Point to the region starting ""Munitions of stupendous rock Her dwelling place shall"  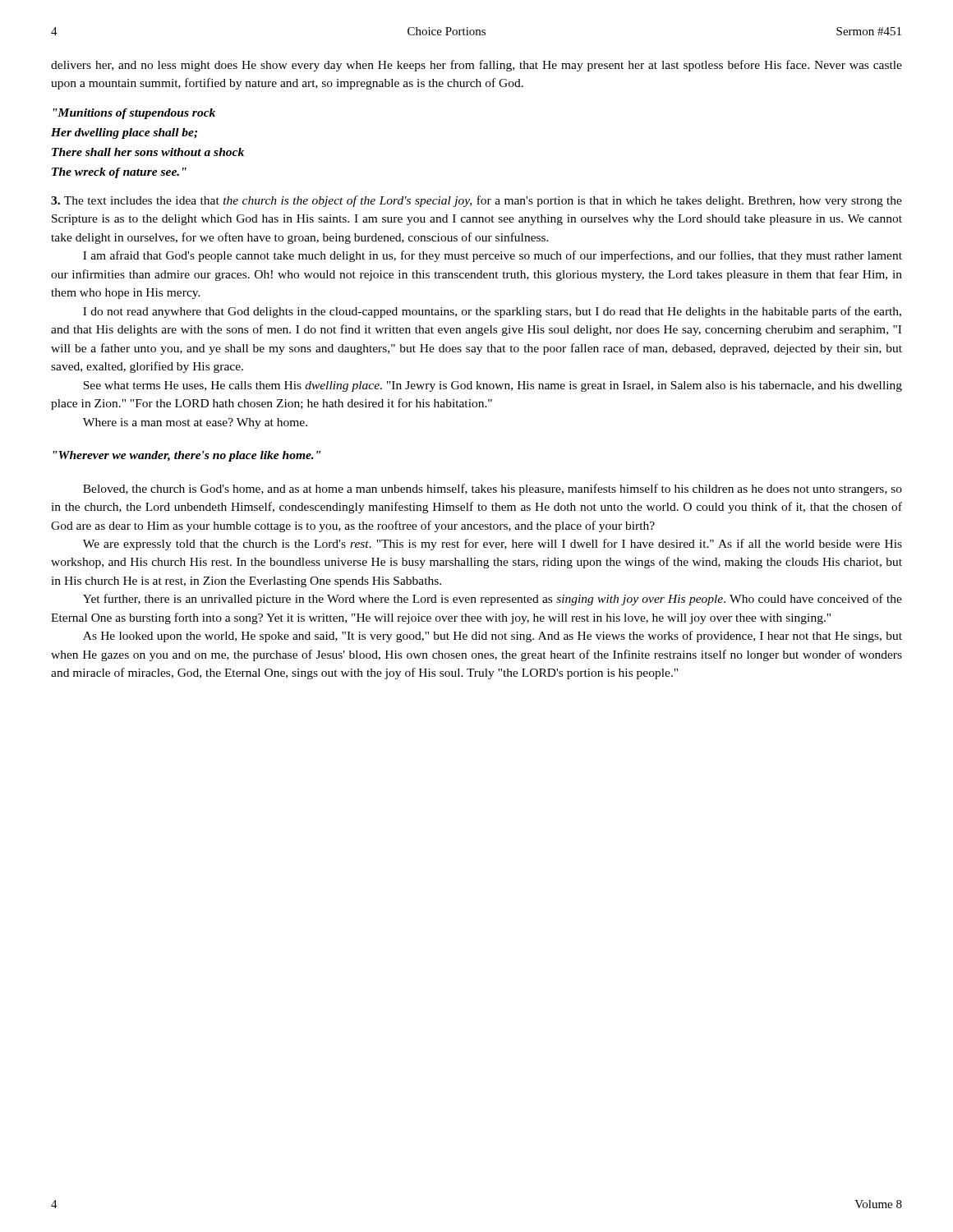point(134,114)
